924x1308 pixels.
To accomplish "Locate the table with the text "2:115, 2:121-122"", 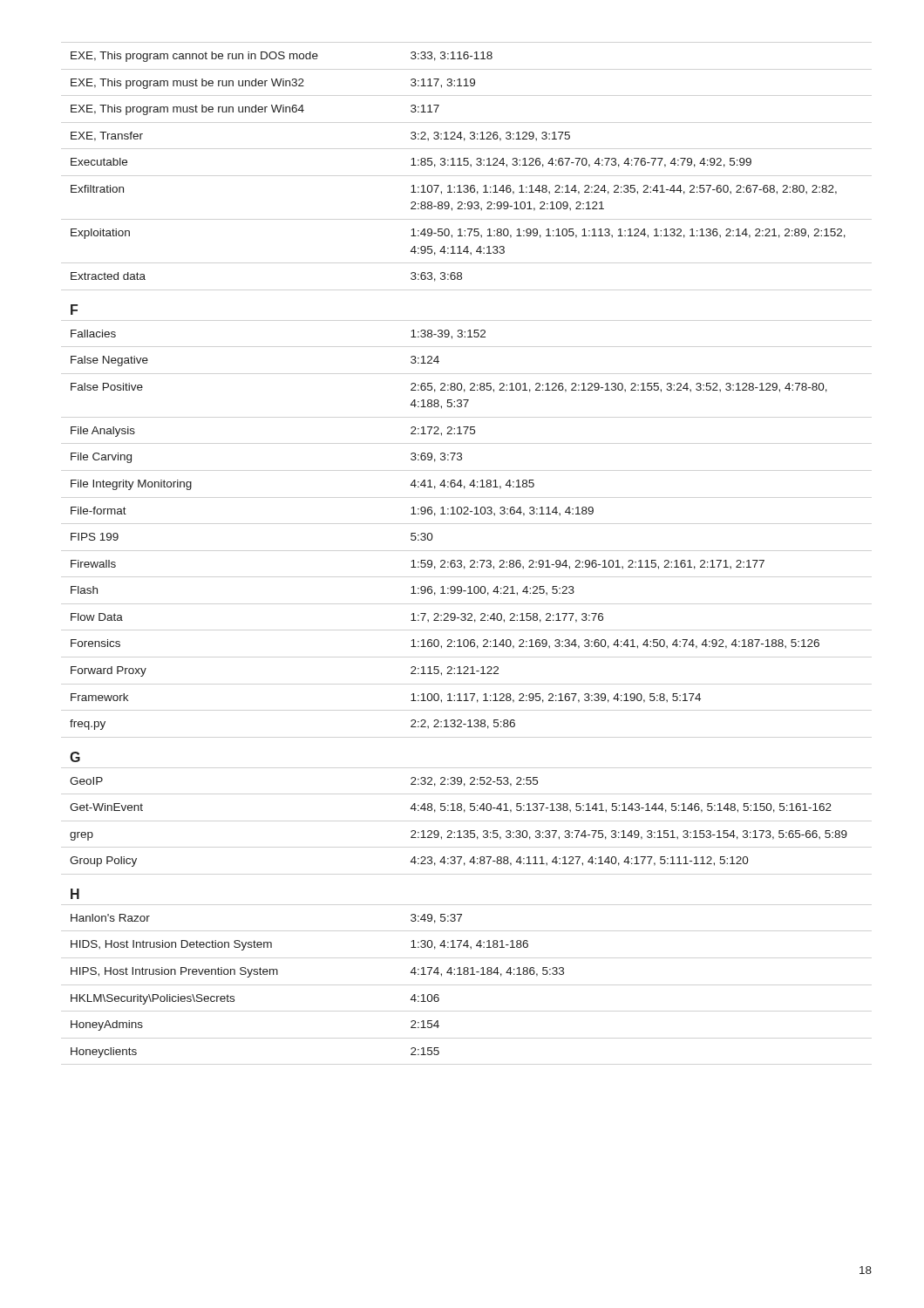I will 466,529.
